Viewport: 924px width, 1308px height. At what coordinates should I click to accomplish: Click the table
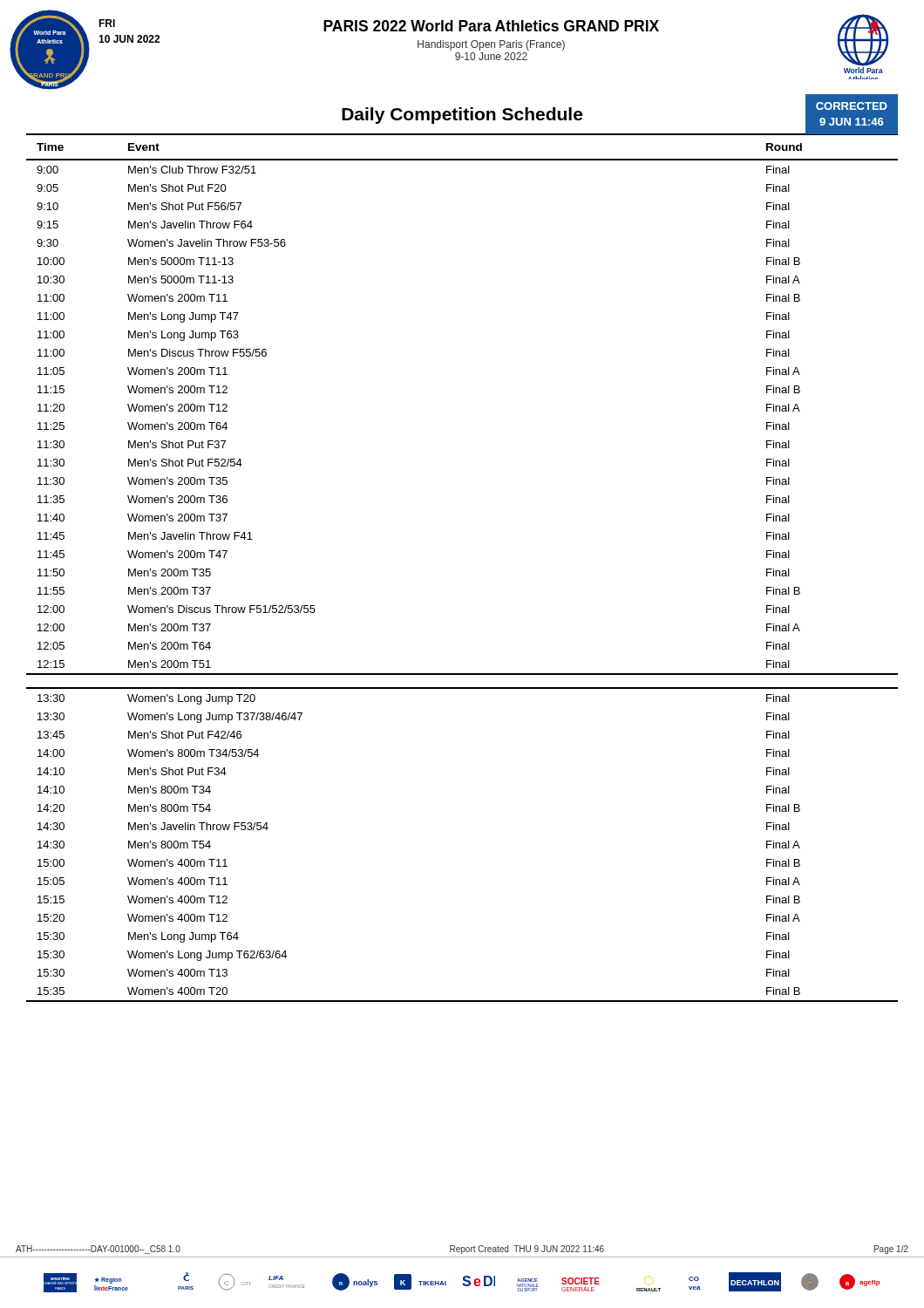pos(462,568)
